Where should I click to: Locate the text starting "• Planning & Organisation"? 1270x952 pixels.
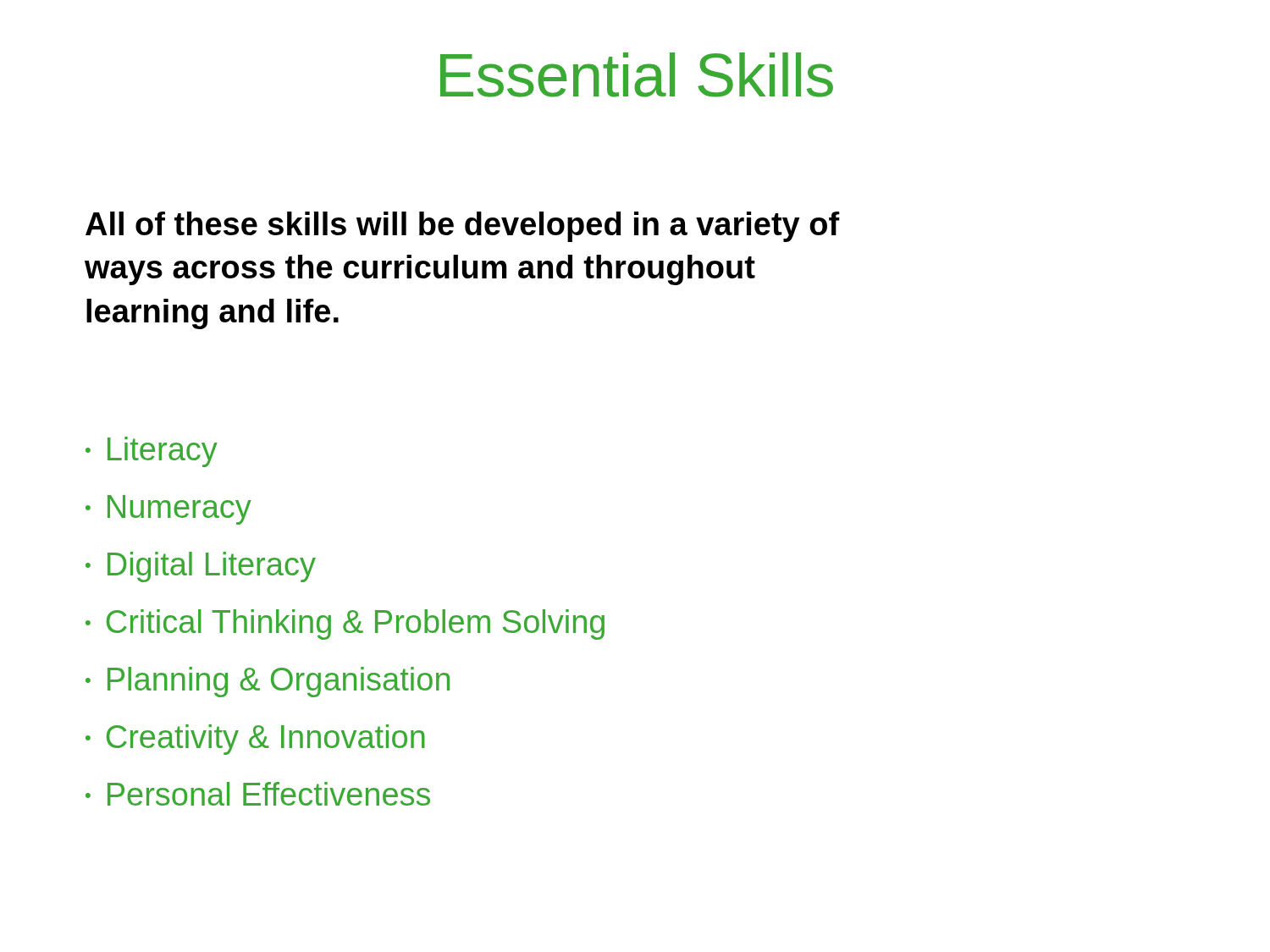[x=268, y=679]
